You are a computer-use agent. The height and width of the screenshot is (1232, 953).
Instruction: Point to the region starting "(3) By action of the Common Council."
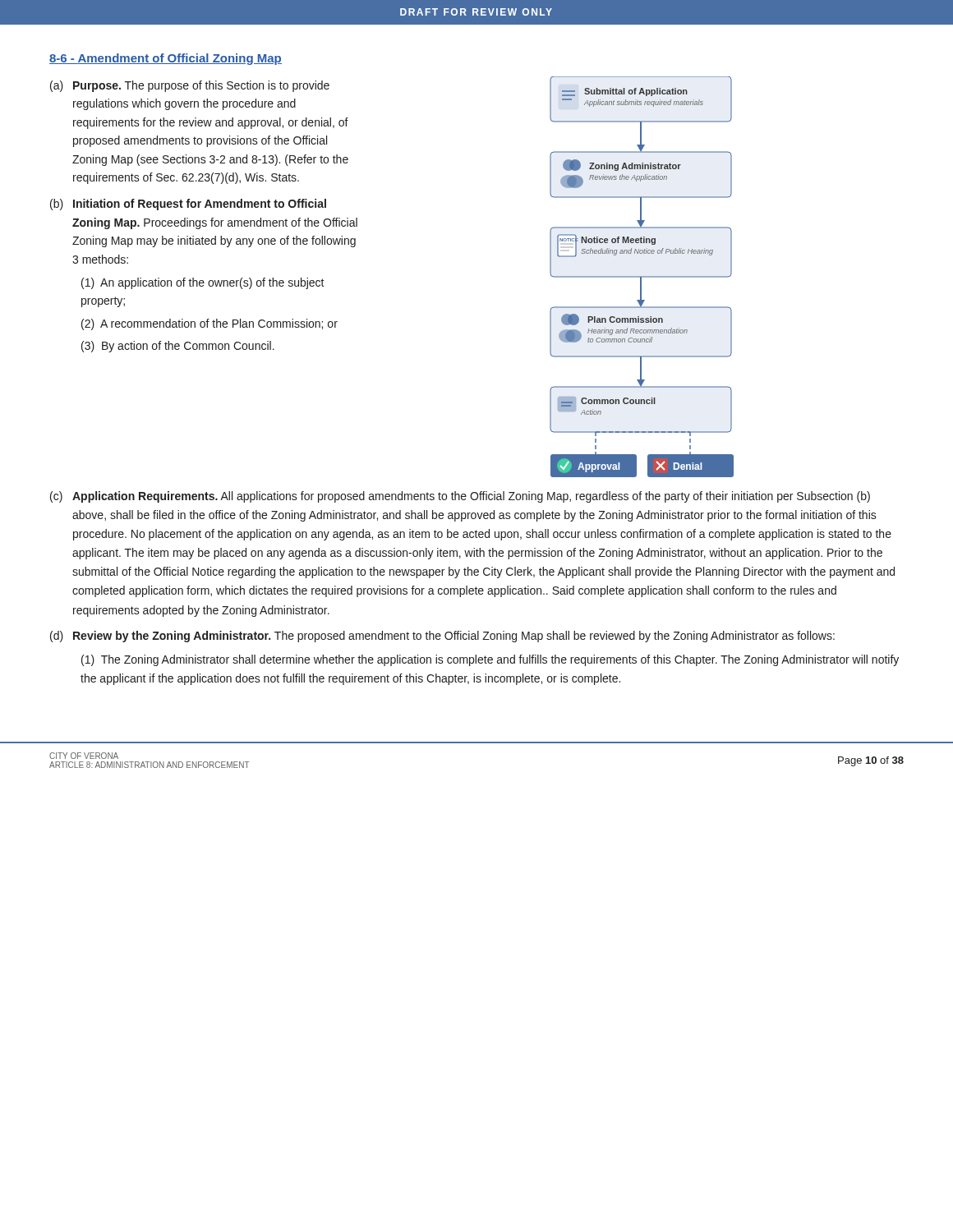coord(178,346)
